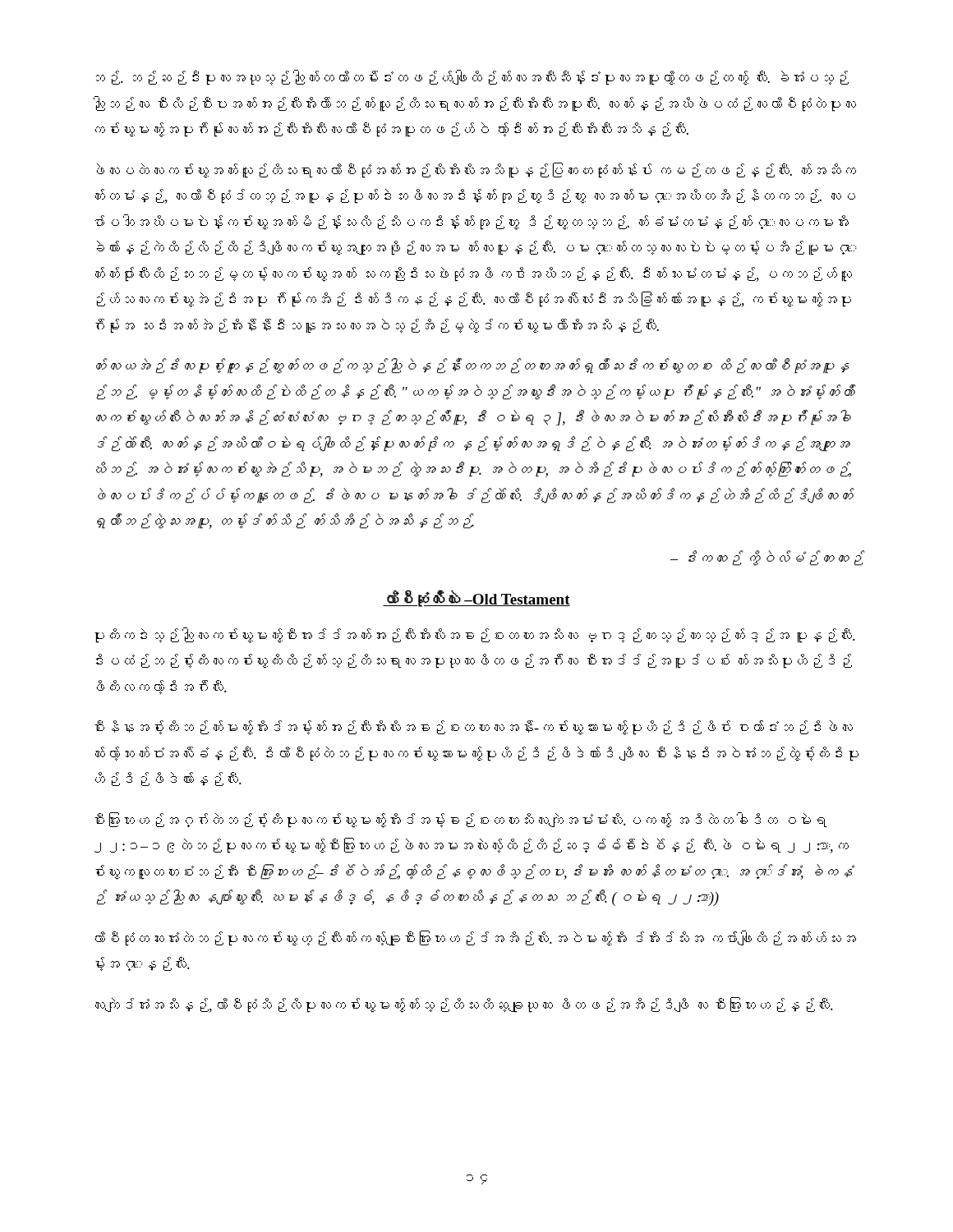Locate the text block that reads "ဖဲလၢပတဲလၢကစၢ်ယွၤအတၢ်သူဉ်တိသးရၤလၢလံာ်စီဆုံအတၢ်အၢဉ်လိၤအိၤလိၤအသိပူၤနှဉ်ပကြၢးဟးဆုံးတၢ်နၢ်ပၢၢ် ကမဉ်တဖဉ်နှဉ်လီၤ. တၢ်အဆိကတၢၢ်တမံၤနှဉ်, လၢလံာ်စီဆုံဒ်တဘ့ဉ်အပူၤနှဉ်ပုၤတၢ်ဒဲးဘးဖိလၢအဒိးနှၢ်တၢ်အုဉ်ကွၤဒိဉ်ကွၤ လၢအတၢ်မၤဂ္ၤအဃိတအိဉ်နိတ​ကဘဉ်. လၢပဂ်ာပဘါအဃိပမၤပဲၤနှၢ်ကစၢ်ယွၤအတၢ်မိဉ်နှၢ်သးလိဉ်သိးပကဒိးနှၢ်တၢ်အုဉ်ကွၤ ဒိဉ်ကွၤတသ့ဘဉ်."
The image size is (953, 1232).
click(x=473, y=248)
